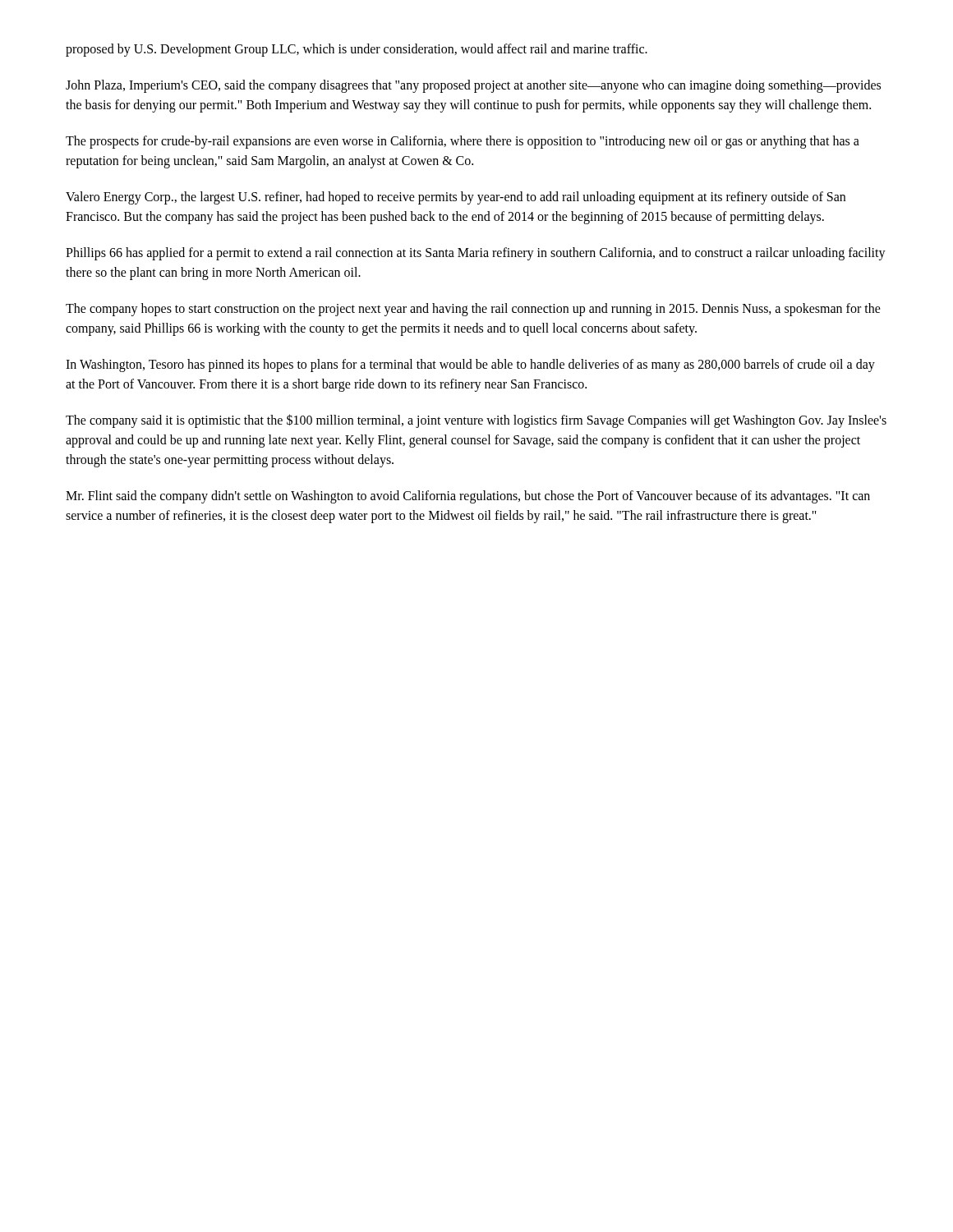Click on the text block that reads "proposed by U.S. Development Group LLC, which"
This screenshot has height=1232, width=953.
357,49
